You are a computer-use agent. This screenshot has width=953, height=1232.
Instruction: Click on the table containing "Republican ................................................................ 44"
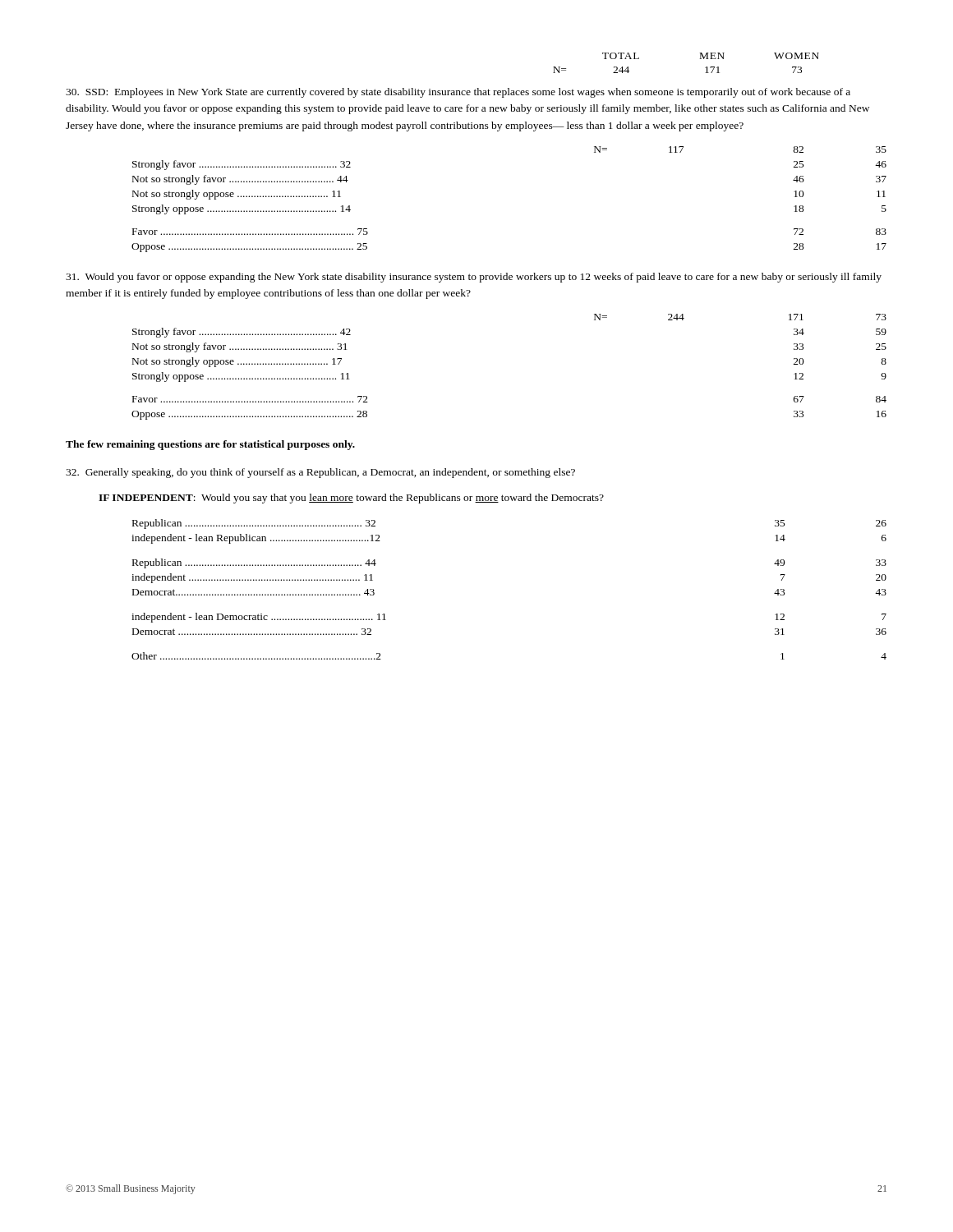click(476, 590)
